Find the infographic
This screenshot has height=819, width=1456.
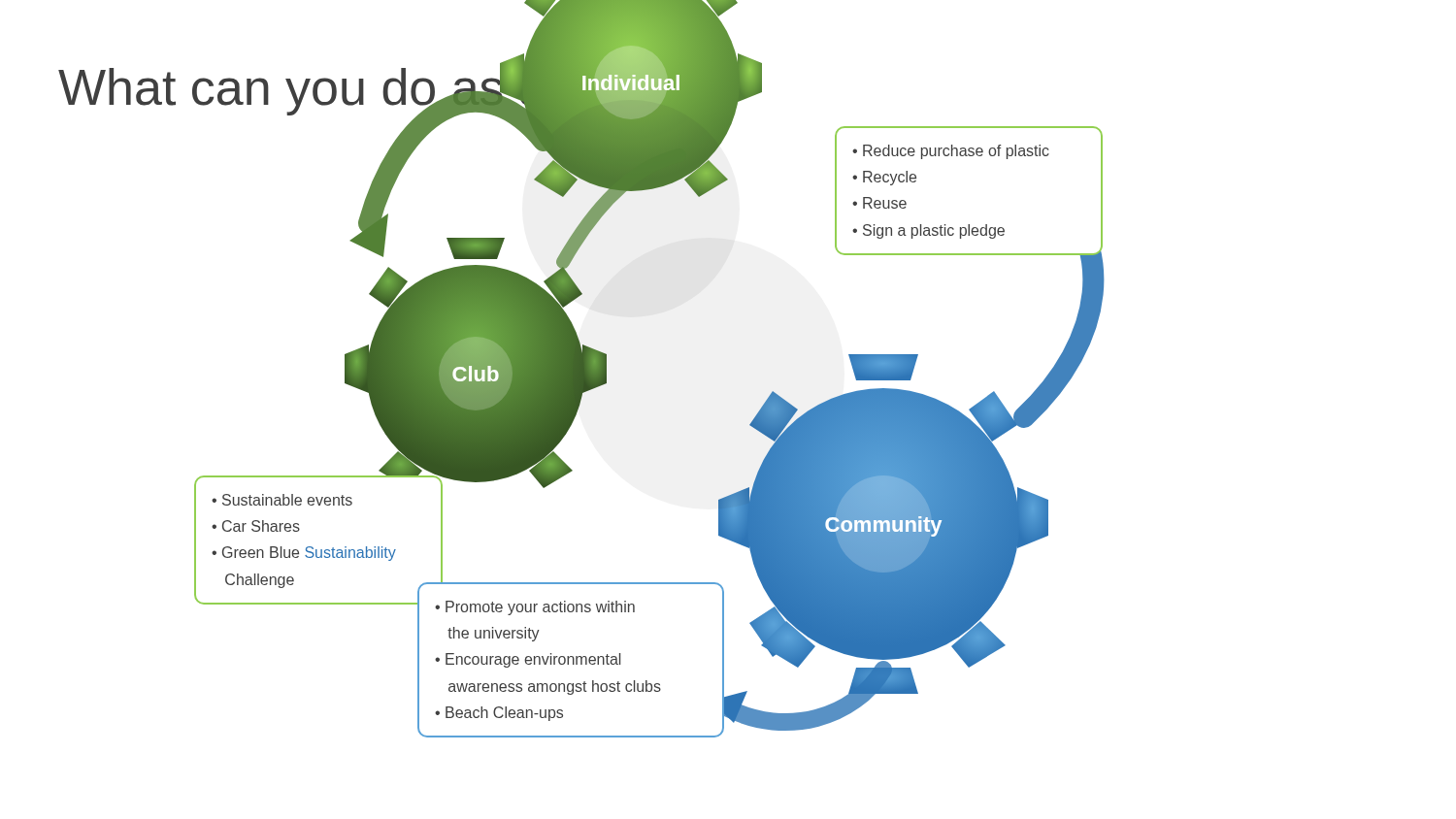[728, 410]
